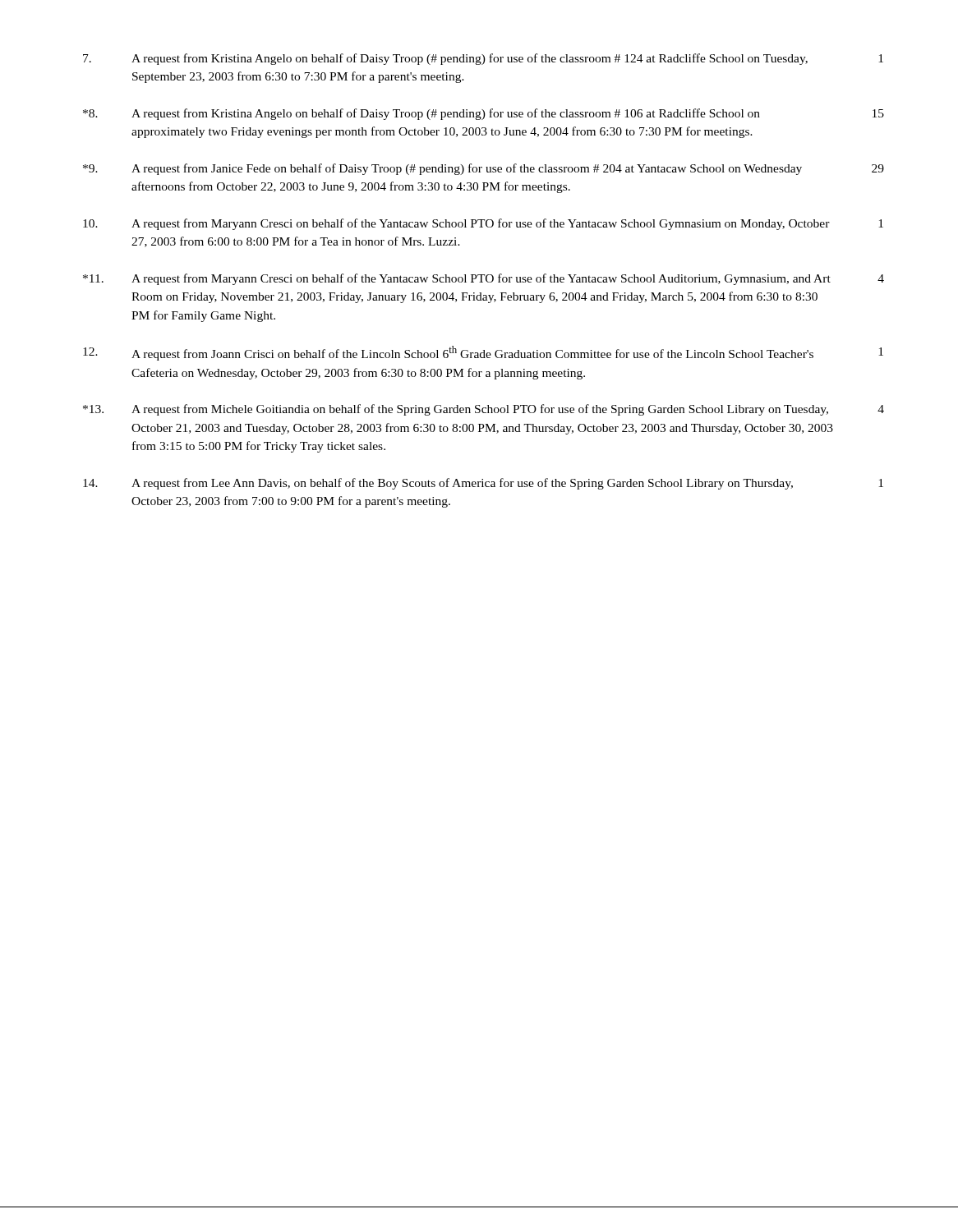The image size is (958, 1232).
Task: Find the block starting "12. A request"
Action: click(x=483, y=362)
